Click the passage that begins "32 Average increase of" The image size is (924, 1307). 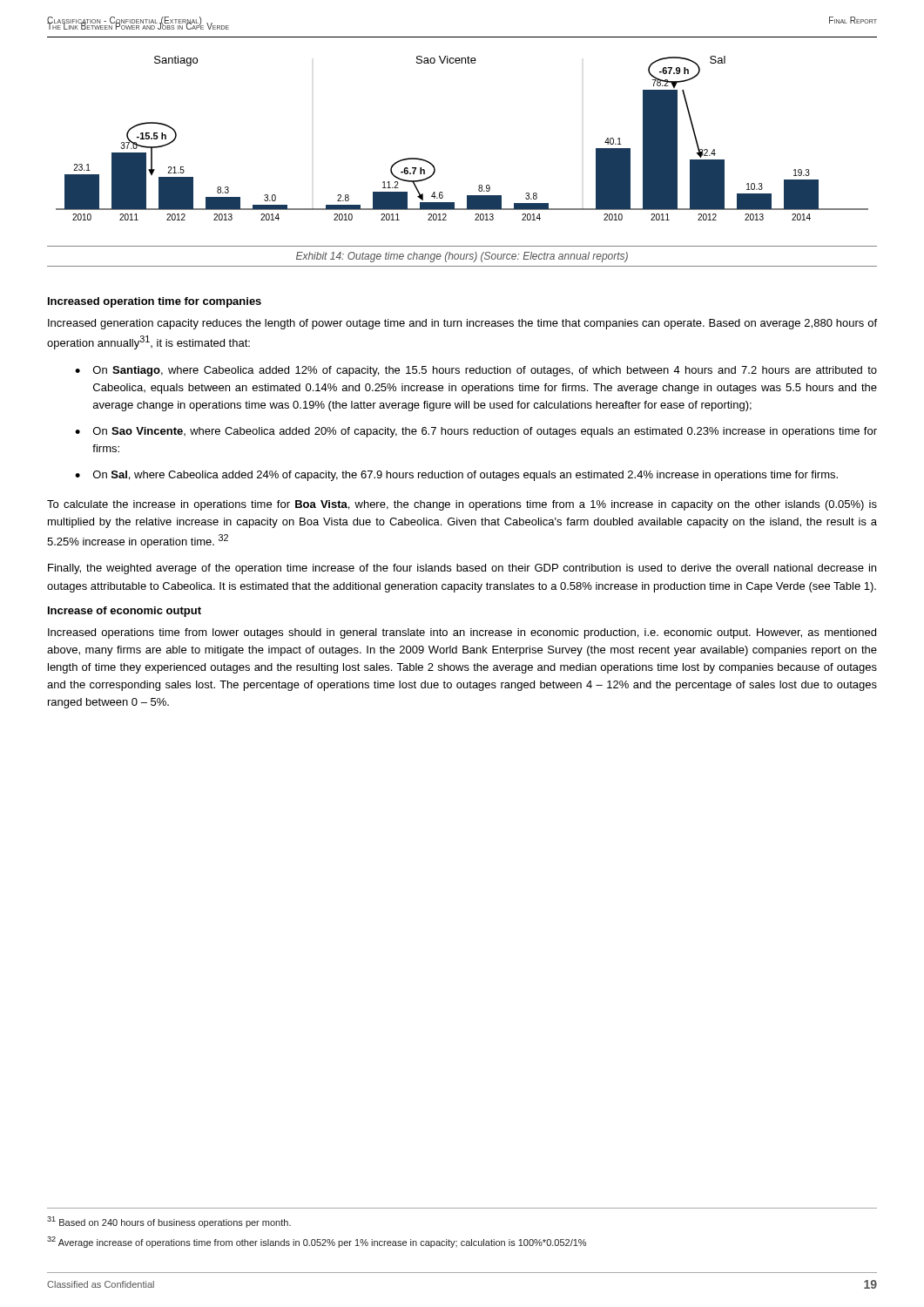[317, 1241]
